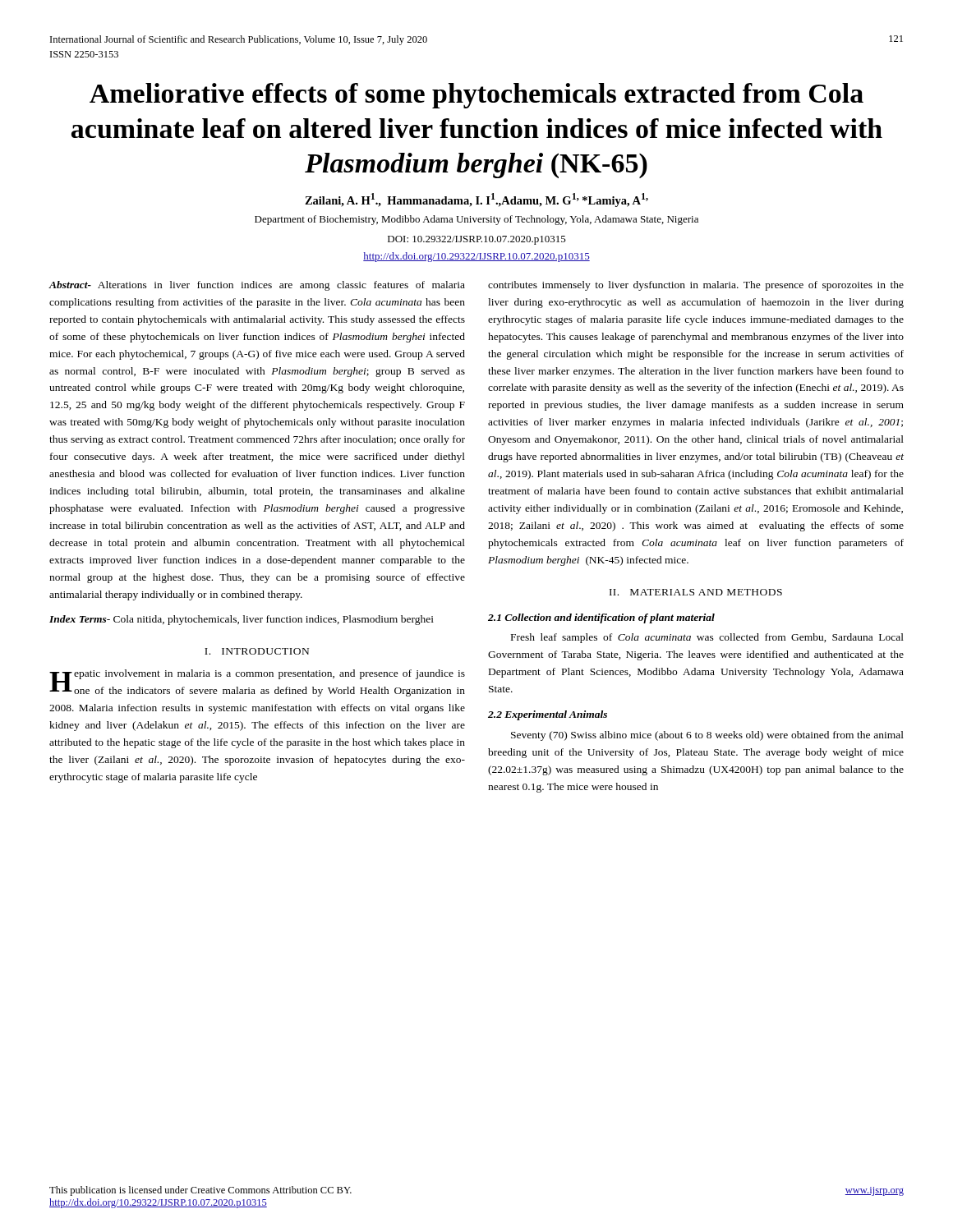The height and width of the screenshot is (1232, 953).
Task: Find "I. INTRODUCTION" on this page
Action: point(257,651)
